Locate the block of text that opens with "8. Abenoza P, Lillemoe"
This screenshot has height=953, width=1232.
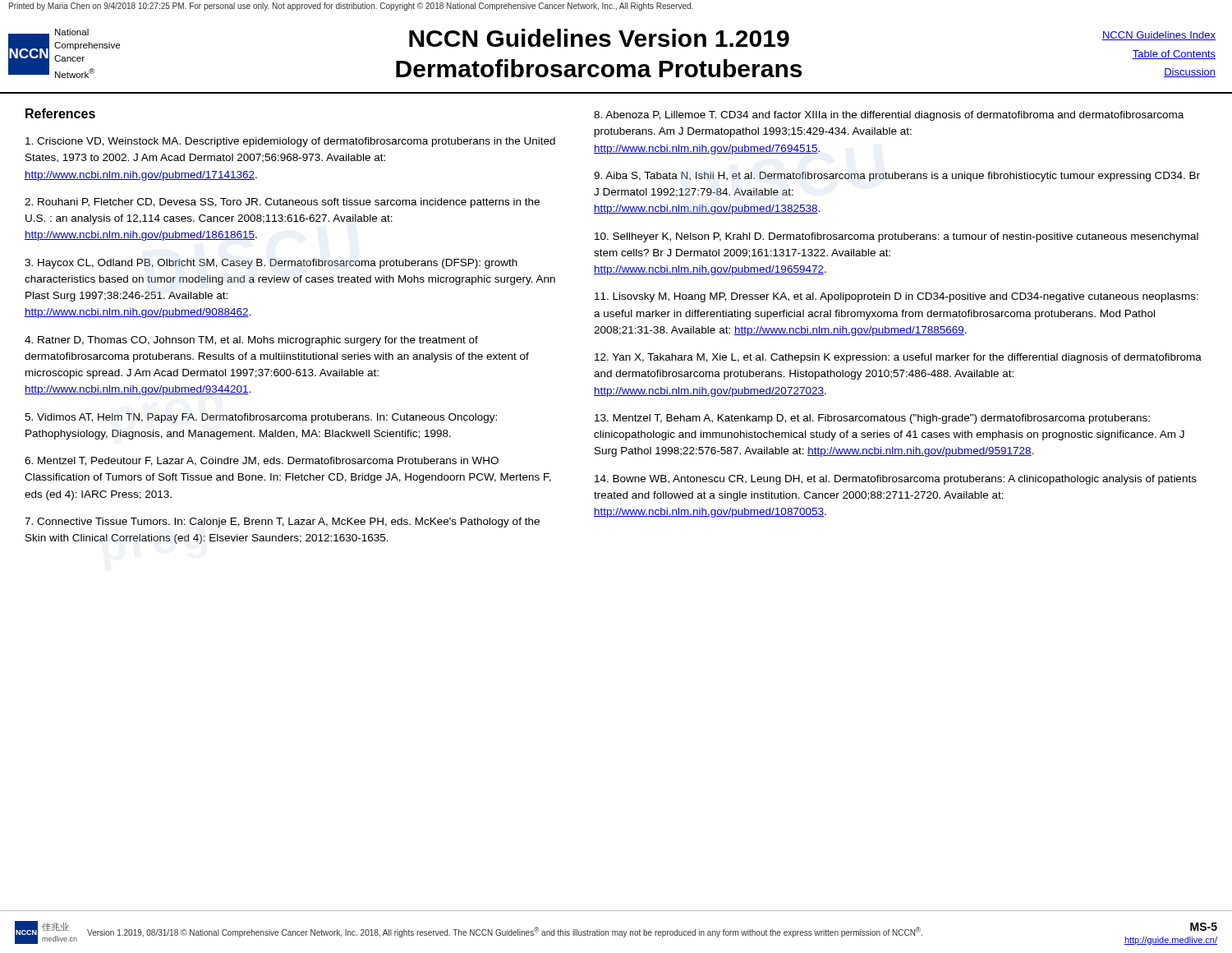pyautogui.click(x=889, y=131)
